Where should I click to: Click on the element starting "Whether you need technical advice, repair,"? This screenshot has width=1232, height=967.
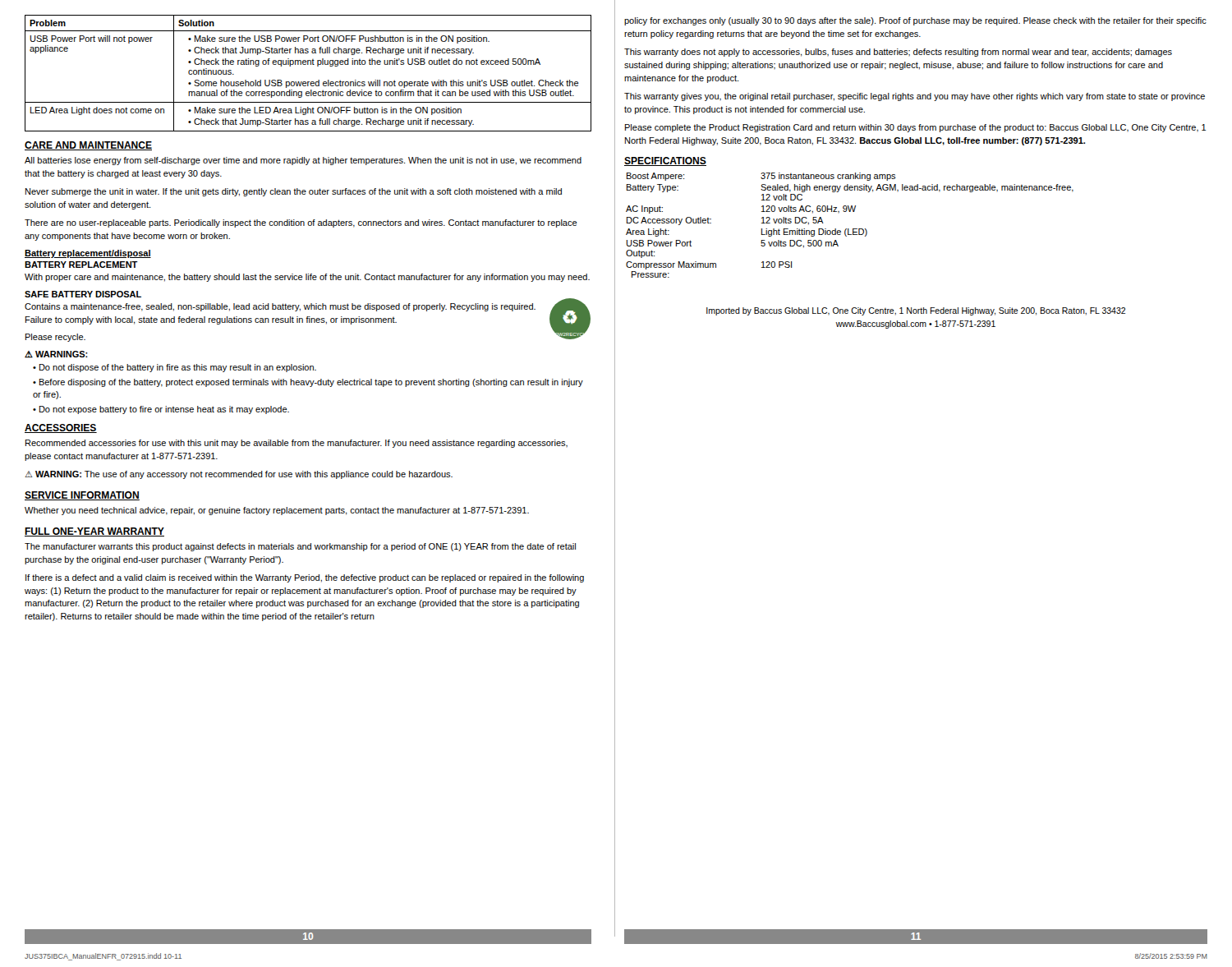point(277,510)
